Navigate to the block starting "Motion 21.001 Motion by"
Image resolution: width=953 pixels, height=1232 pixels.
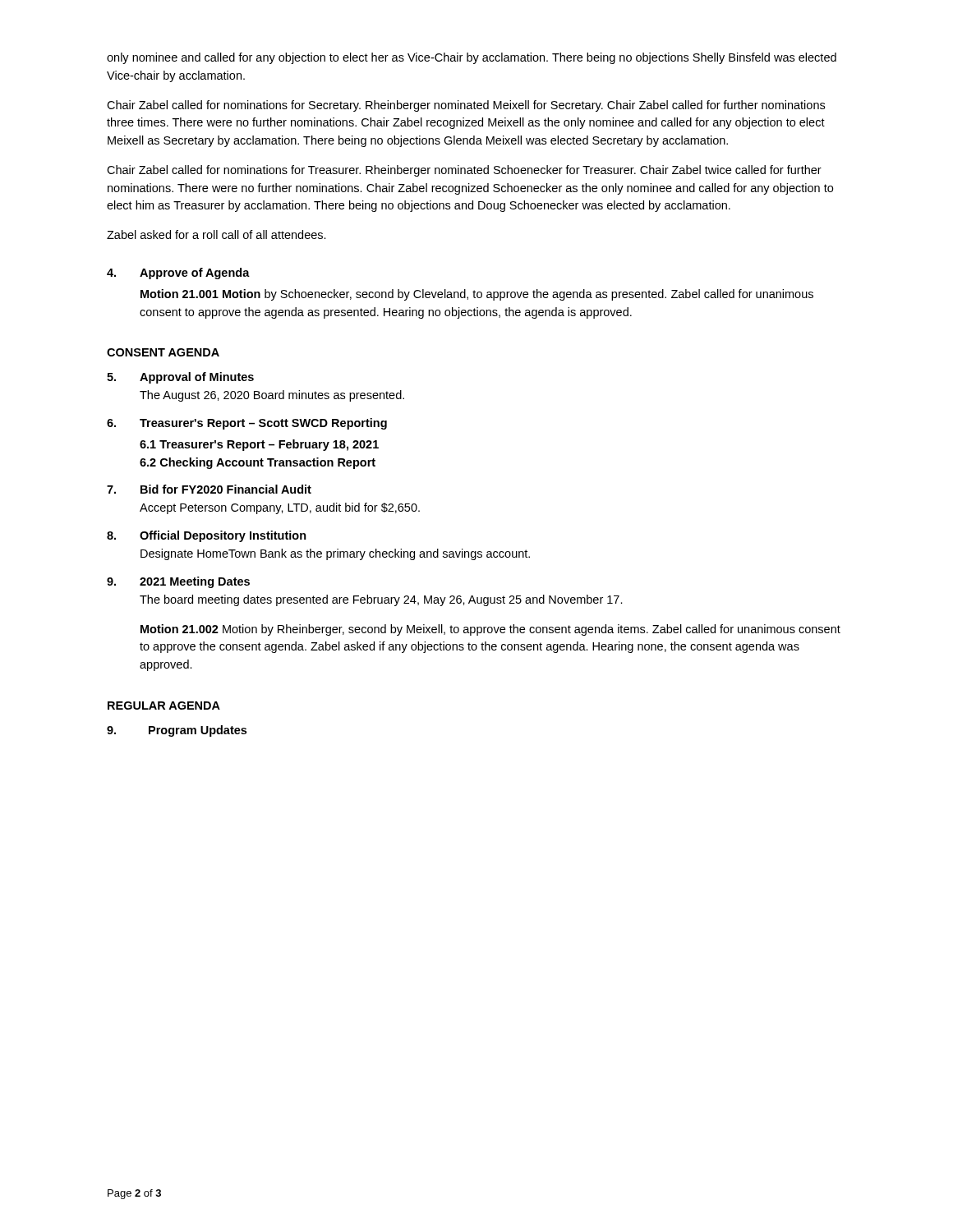point(477,303)
